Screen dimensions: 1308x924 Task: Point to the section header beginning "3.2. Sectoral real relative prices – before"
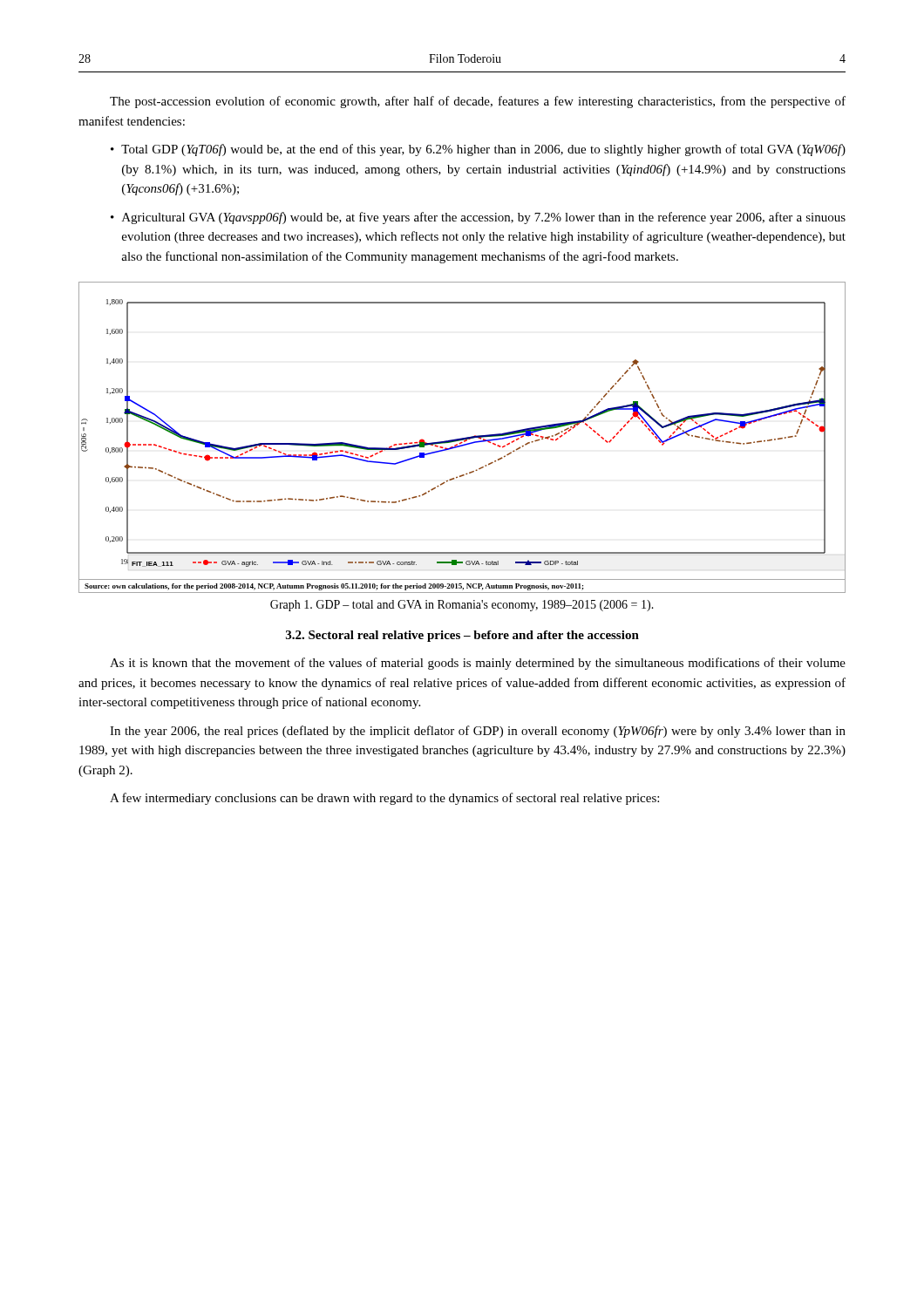point(462,635)
